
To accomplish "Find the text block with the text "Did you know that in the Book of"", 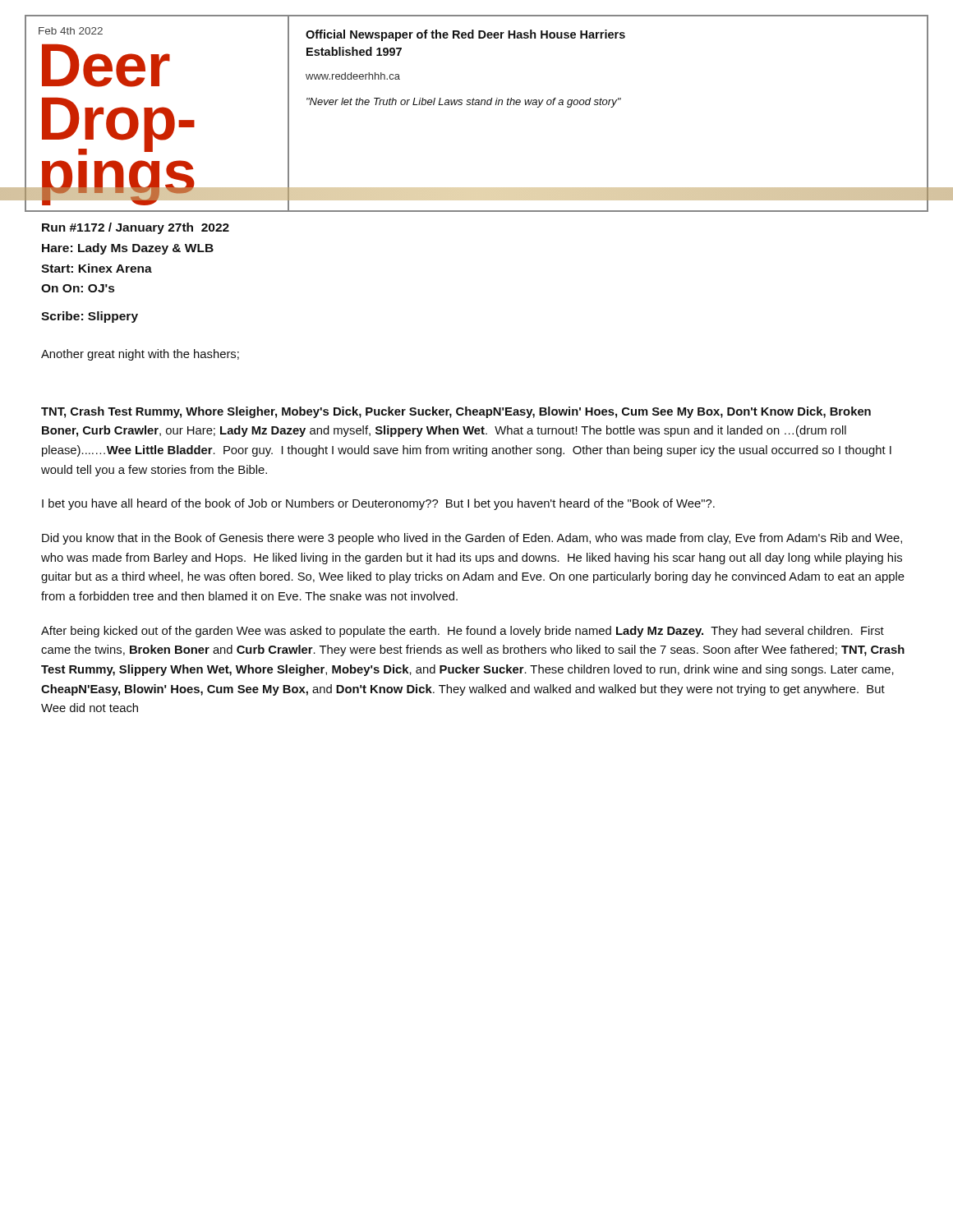I will pos(473,567).
